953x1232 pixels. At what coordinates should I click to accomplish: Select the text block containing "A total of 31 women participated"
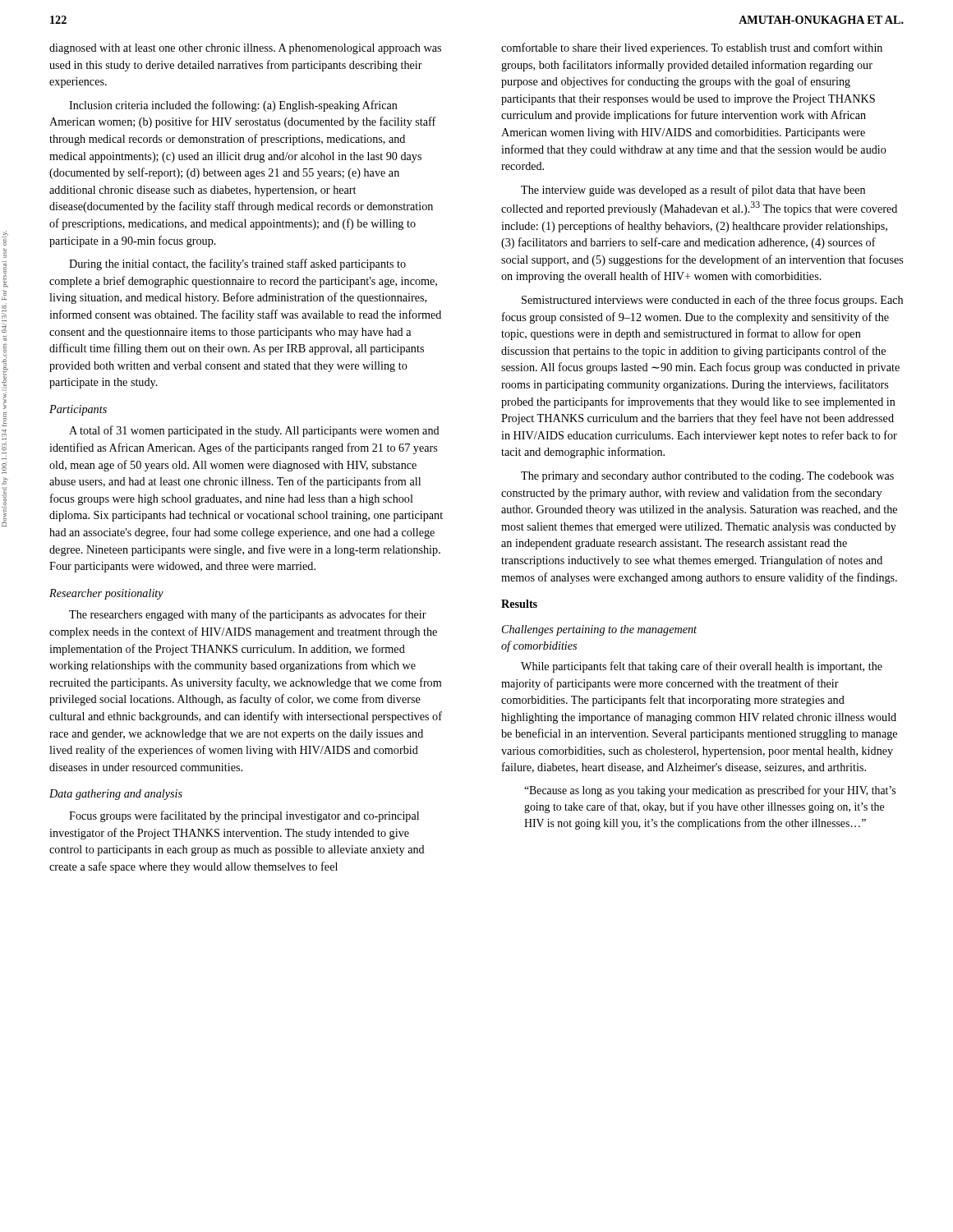tap(246, 499)
